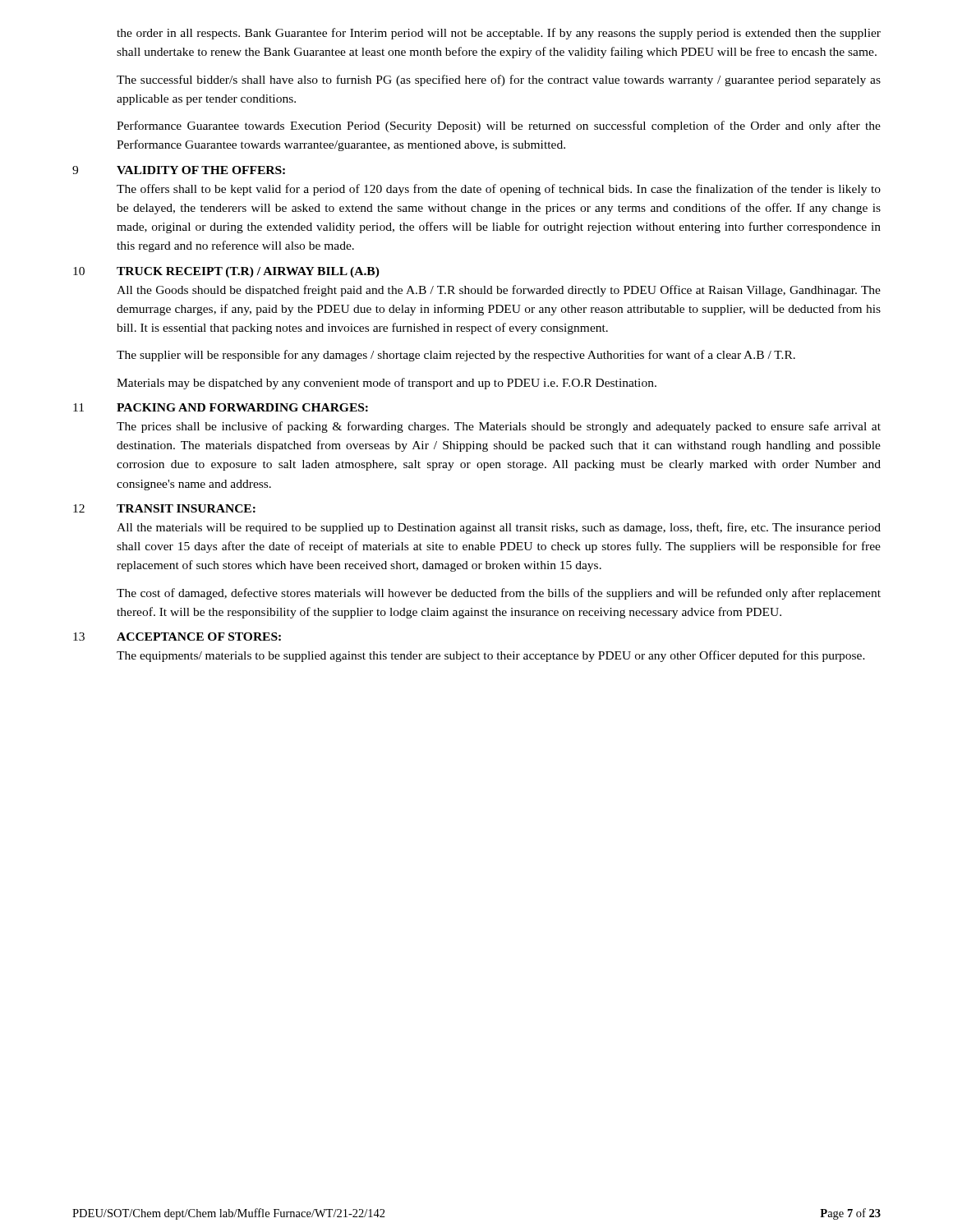Image resolution: width=953 pixels, height=1232 pixels.
Task: Navigate to the block starting "the order in all respects. Bank Guarantee"
Action: 499,42
